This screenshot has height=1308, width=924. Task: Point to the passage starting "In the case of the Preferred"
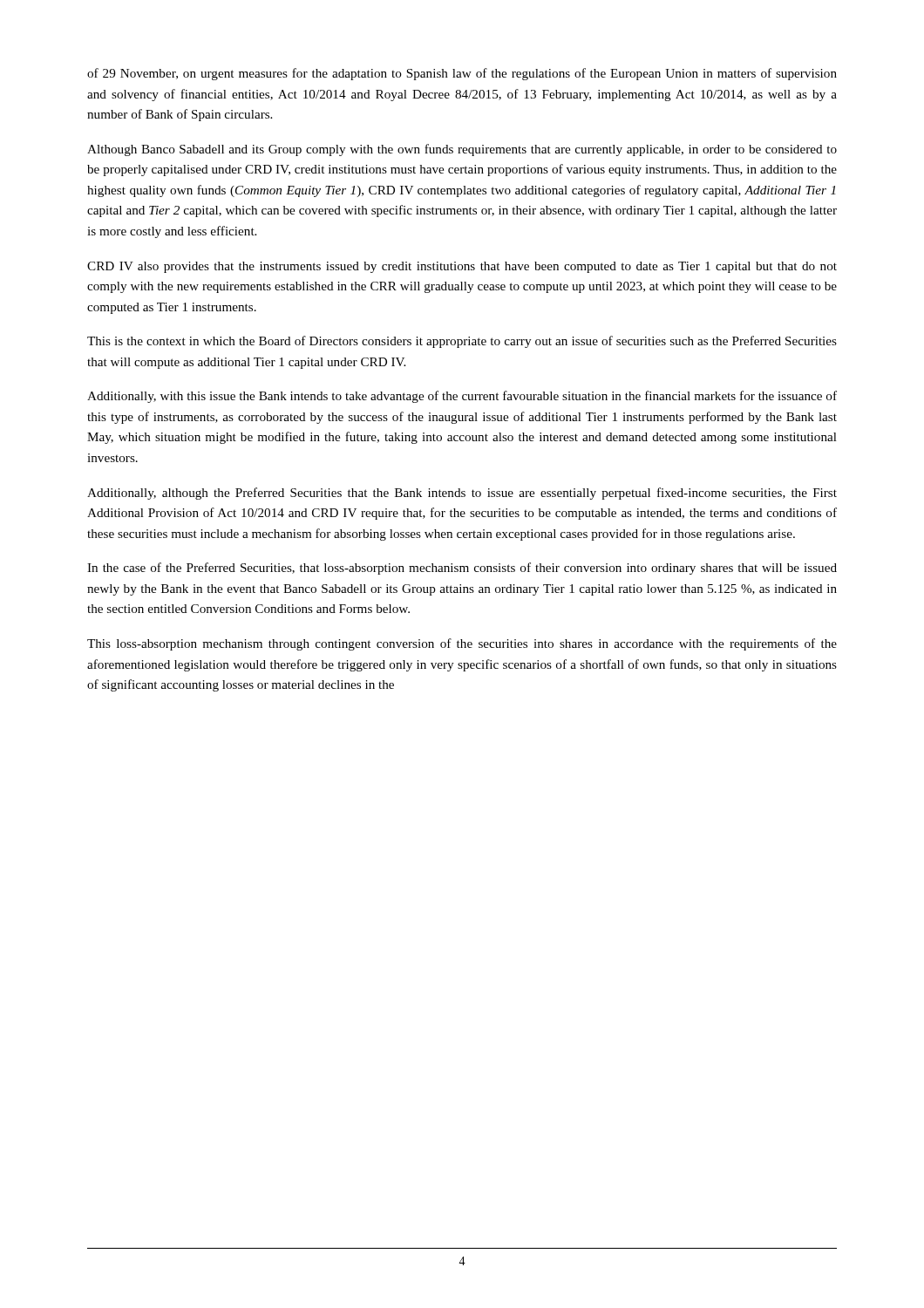coord(462,588)
